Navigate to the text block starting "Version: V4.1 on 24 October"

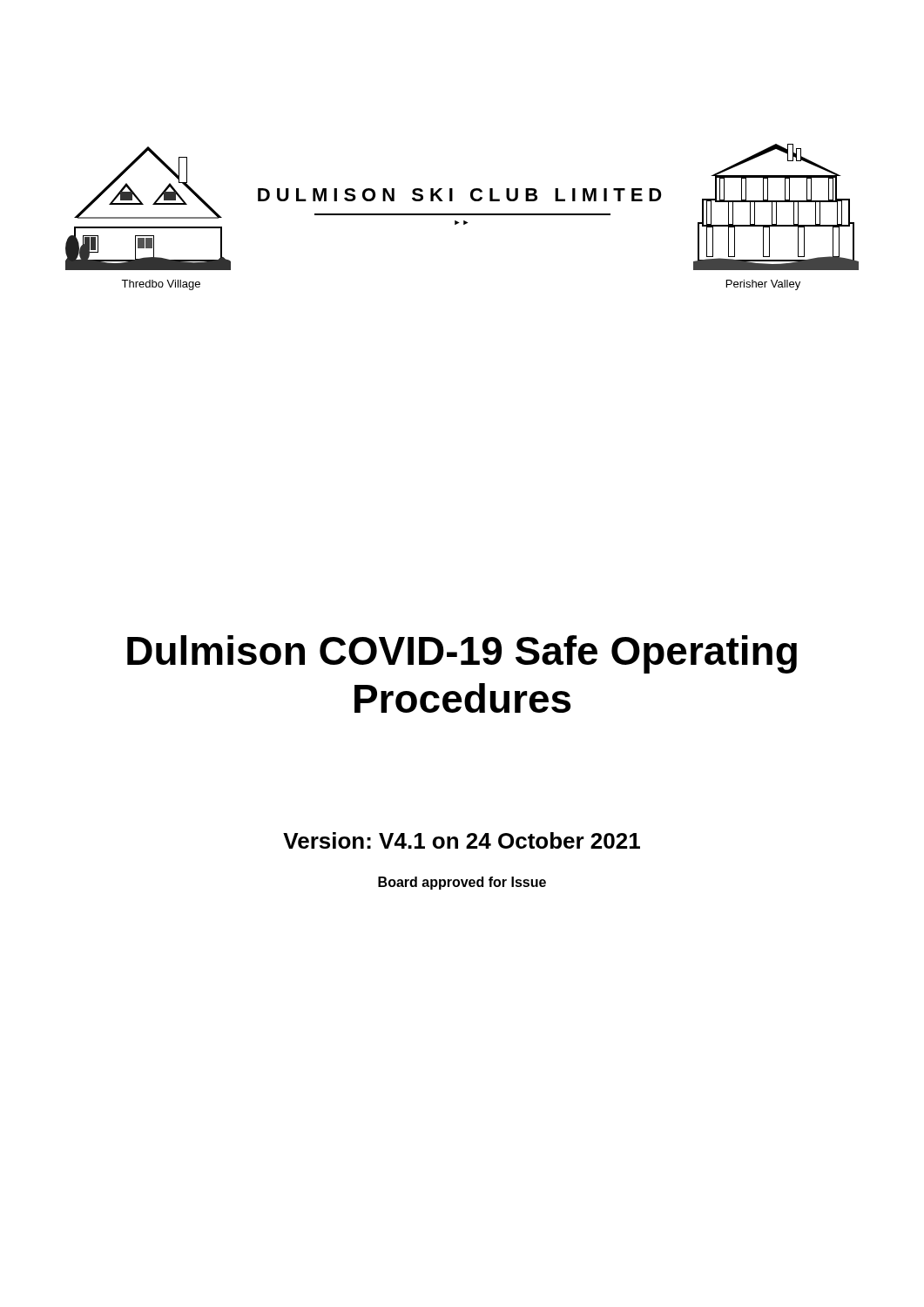[x=462, y=841]
